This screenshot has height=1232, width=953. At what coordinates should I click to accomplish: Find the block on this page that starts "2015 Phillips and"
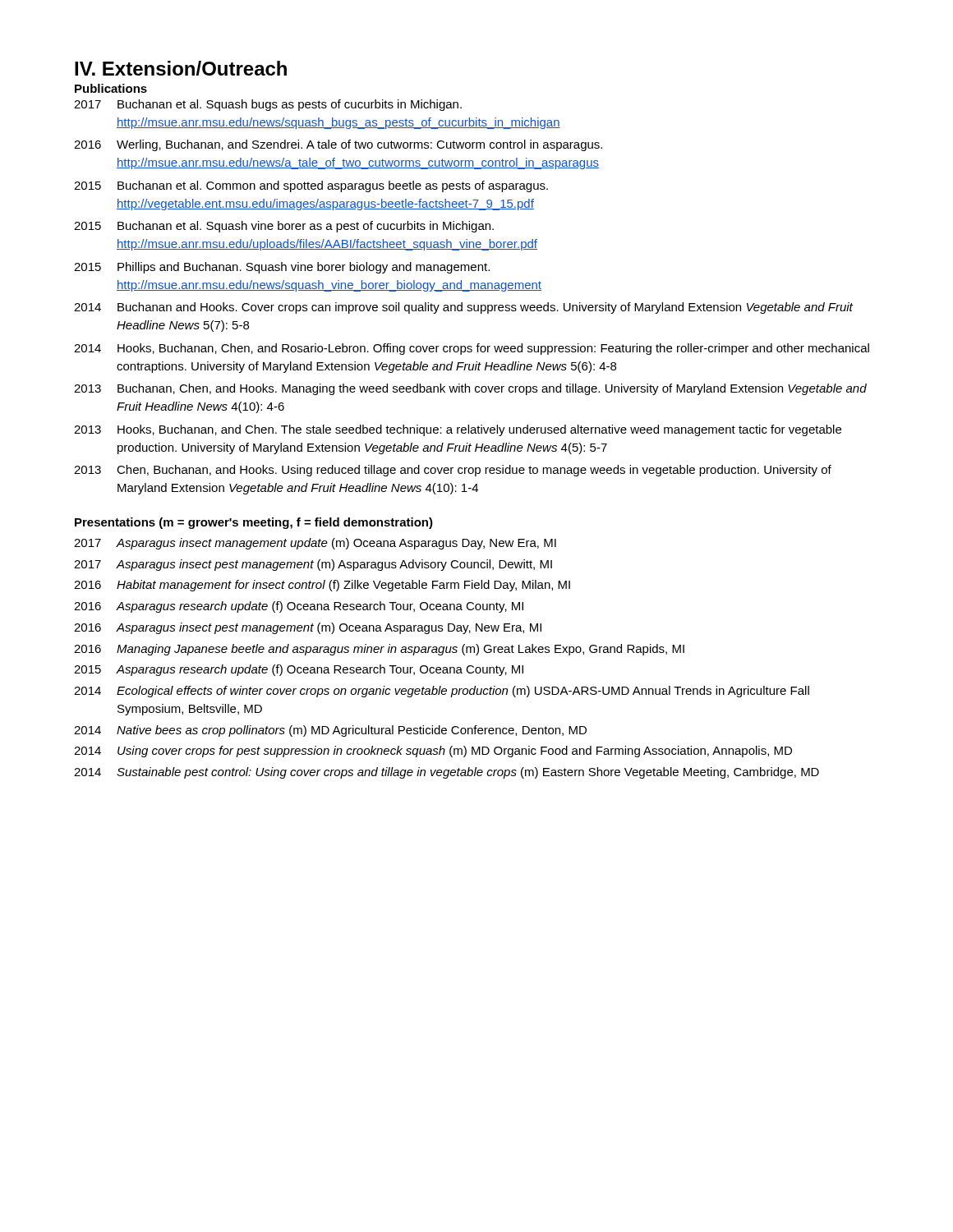[x=476, y=276]
